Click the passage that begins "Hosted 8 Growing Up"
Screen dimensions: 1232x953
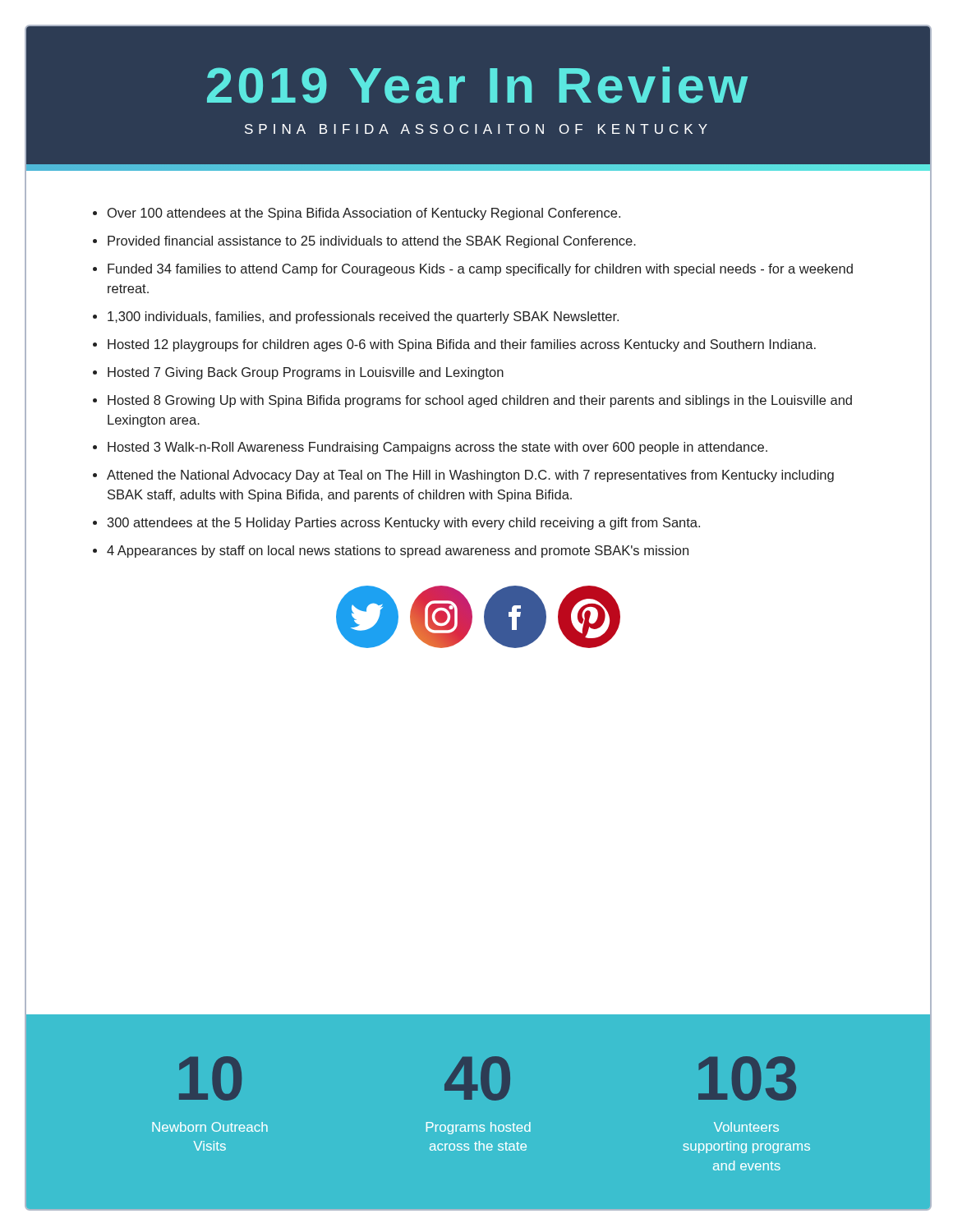pyautogui.click(x=480, y=410)
